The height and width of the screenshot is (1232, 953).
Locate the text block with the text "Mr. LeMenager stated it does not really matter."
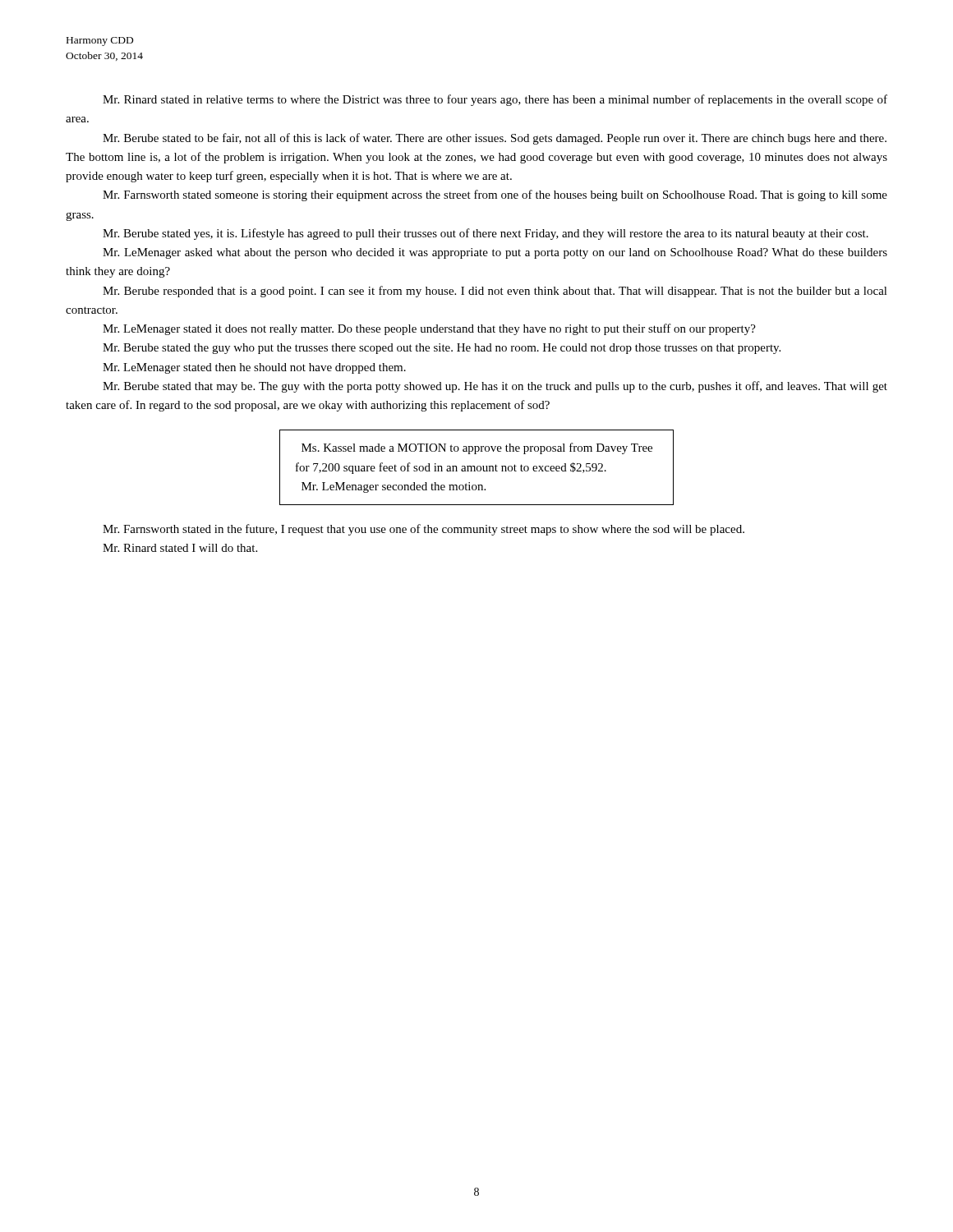(429, 329)
